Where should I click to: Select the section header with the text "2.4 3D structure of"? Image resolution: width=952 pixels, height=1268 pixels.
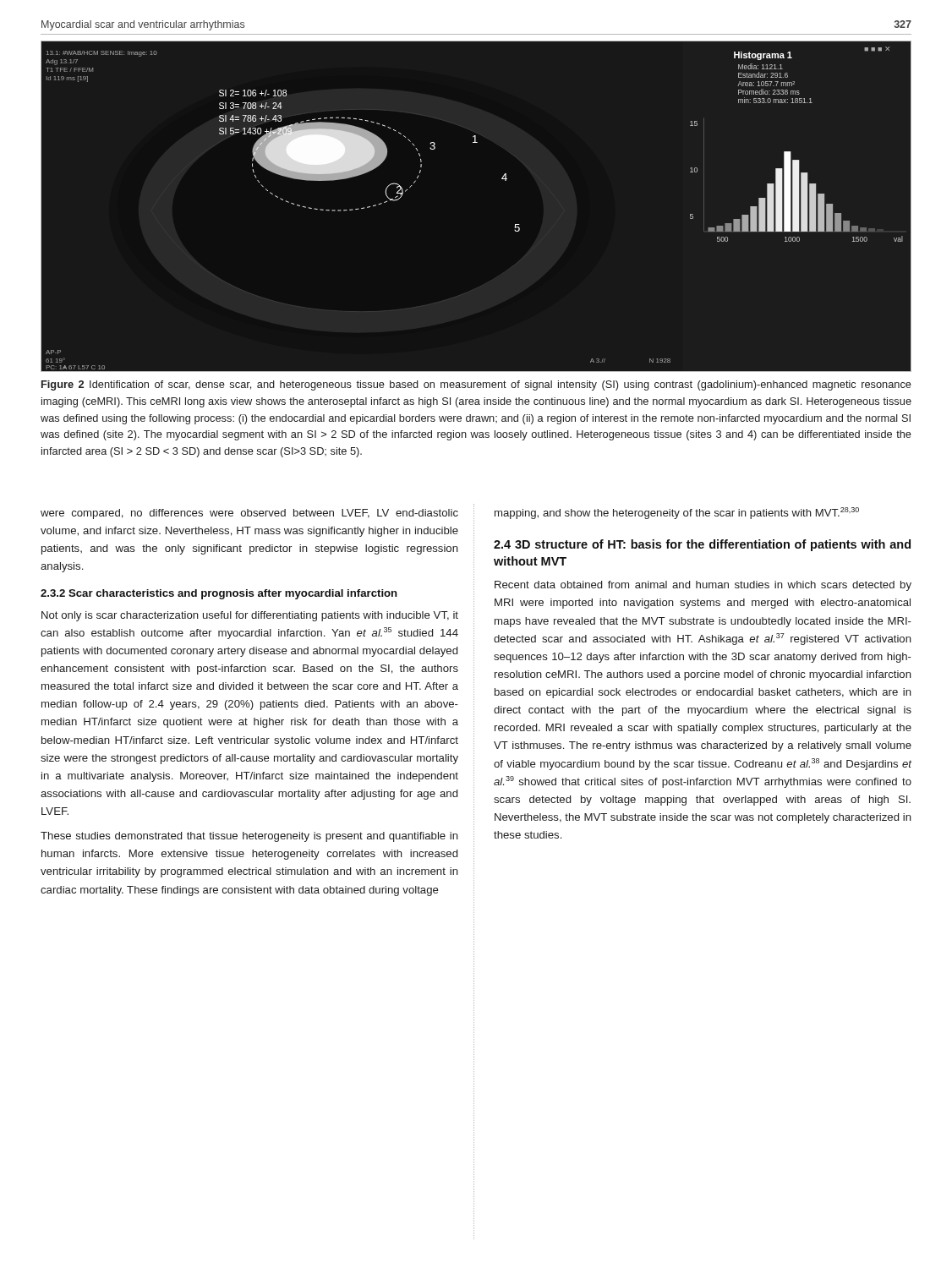point(703,553)
